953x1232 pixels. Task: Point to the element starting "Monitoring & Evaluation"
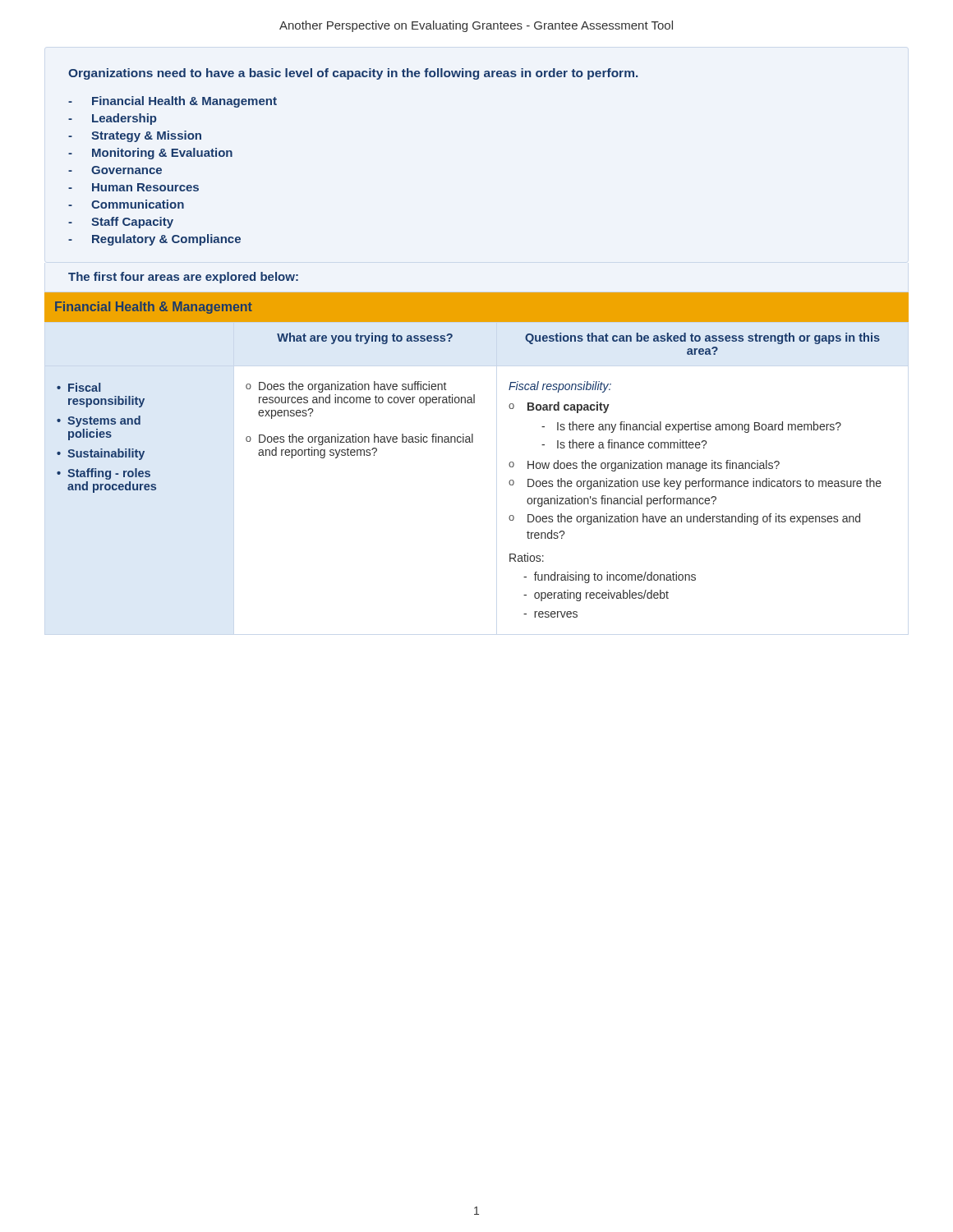point(162,152)
